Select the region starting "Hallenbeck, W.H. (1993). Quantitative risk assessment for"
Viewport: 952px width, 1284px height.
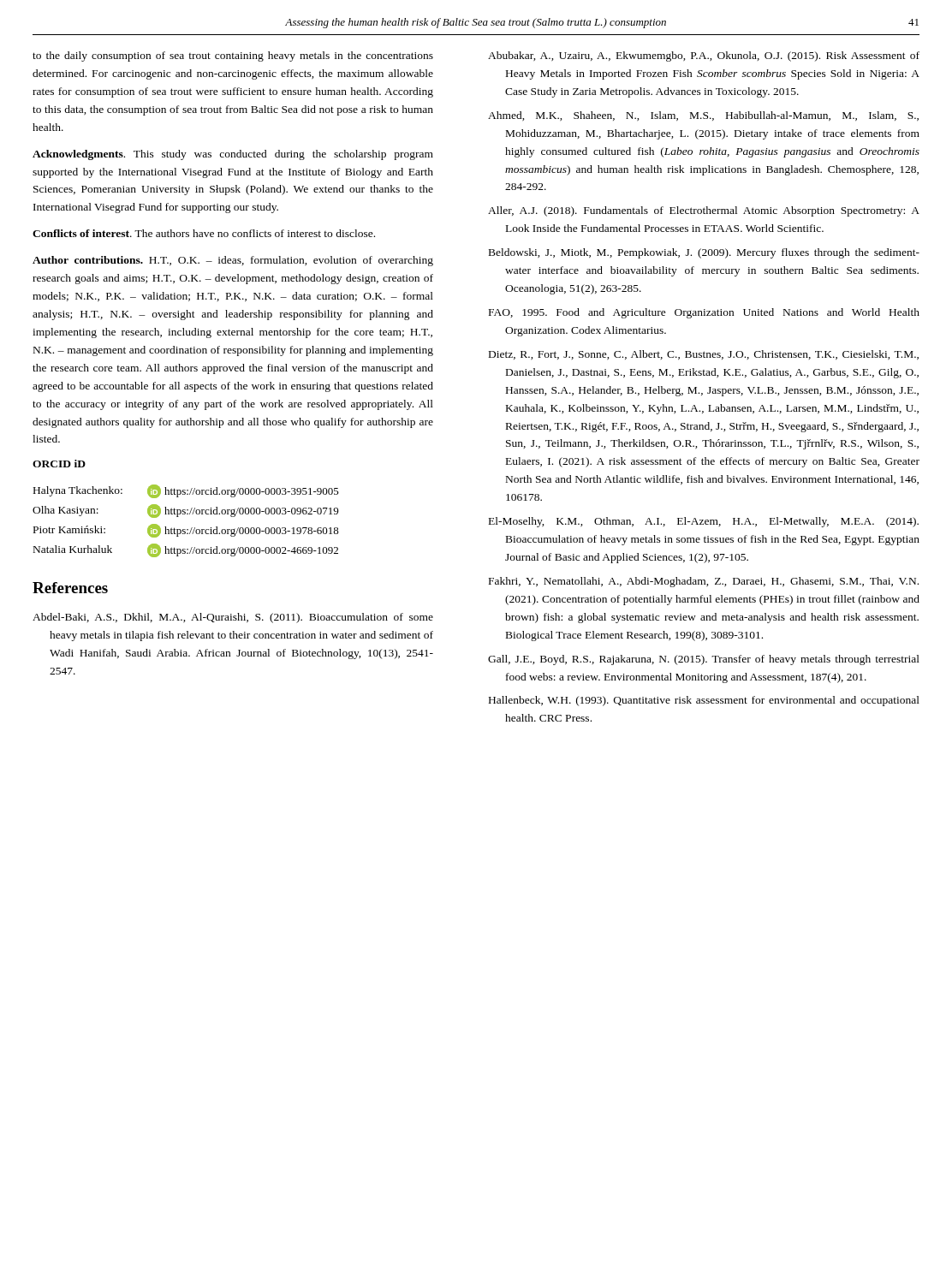tap(704, 709)
